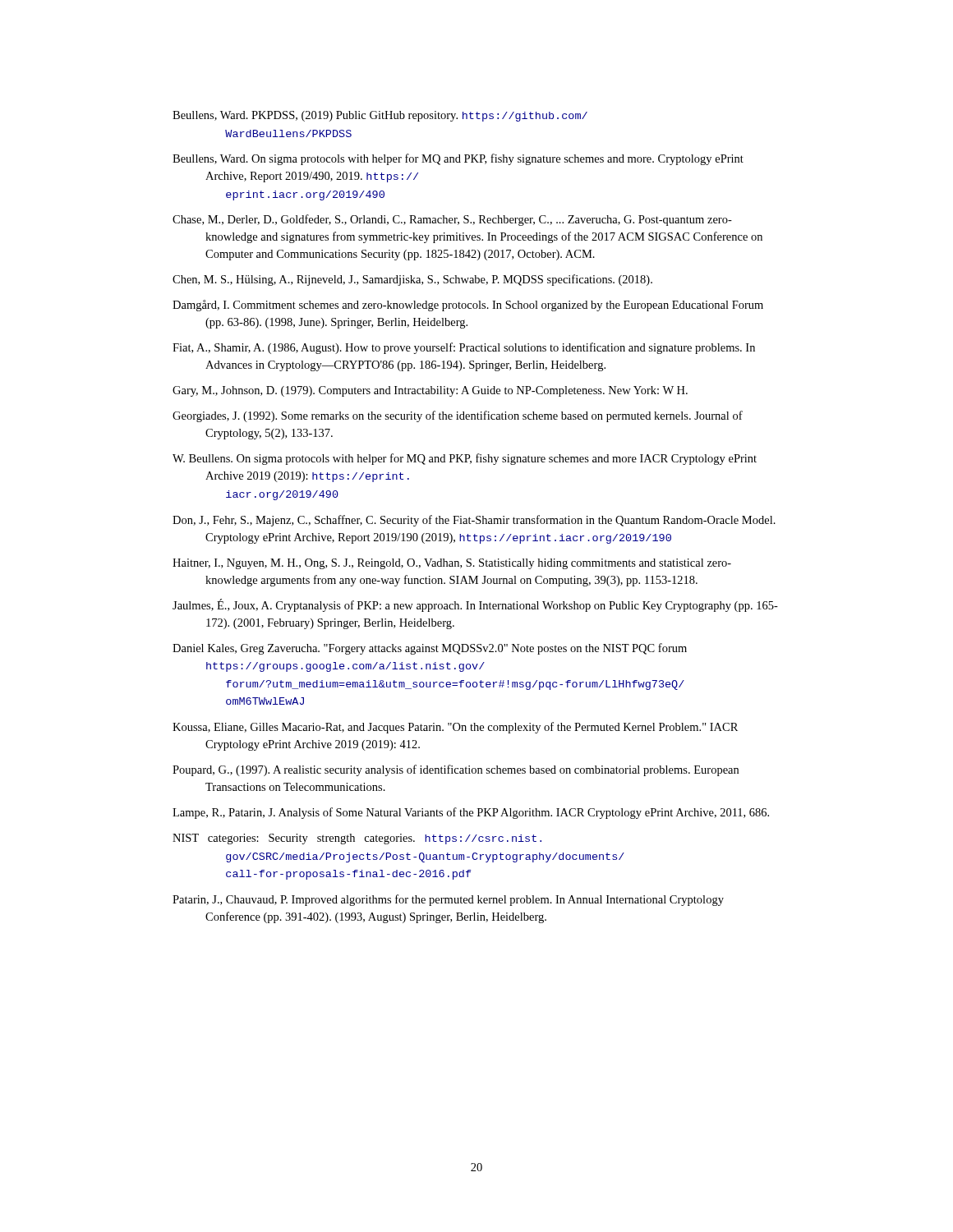Navigate to the text starting "Poupard, G., (1997). A"
Image resolution: width=953 pixels, height=1232 pixels.
click(x=476, y=779)
